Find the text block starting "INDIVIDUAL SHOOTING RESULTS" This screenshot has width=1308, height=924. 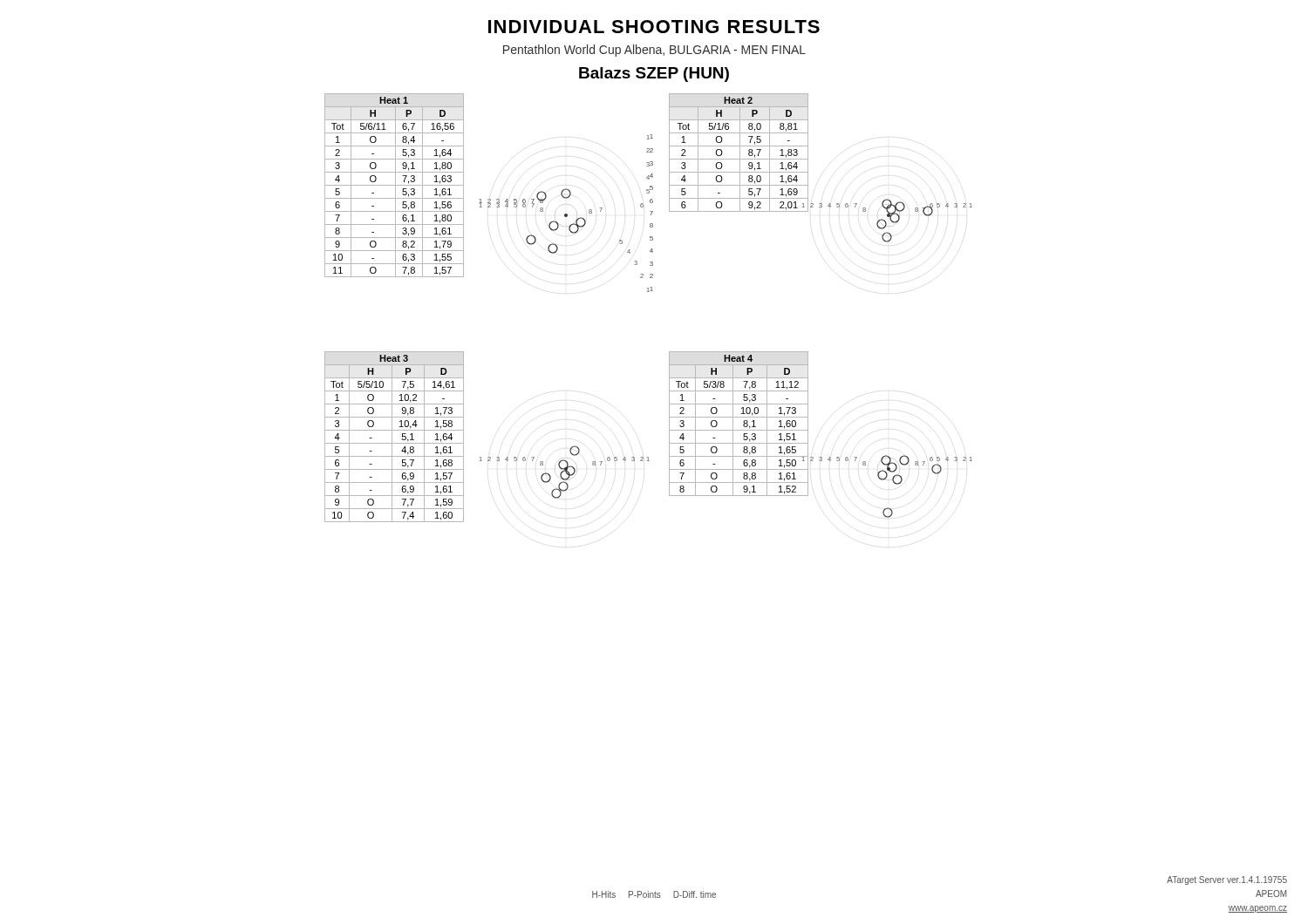point(654,27)
